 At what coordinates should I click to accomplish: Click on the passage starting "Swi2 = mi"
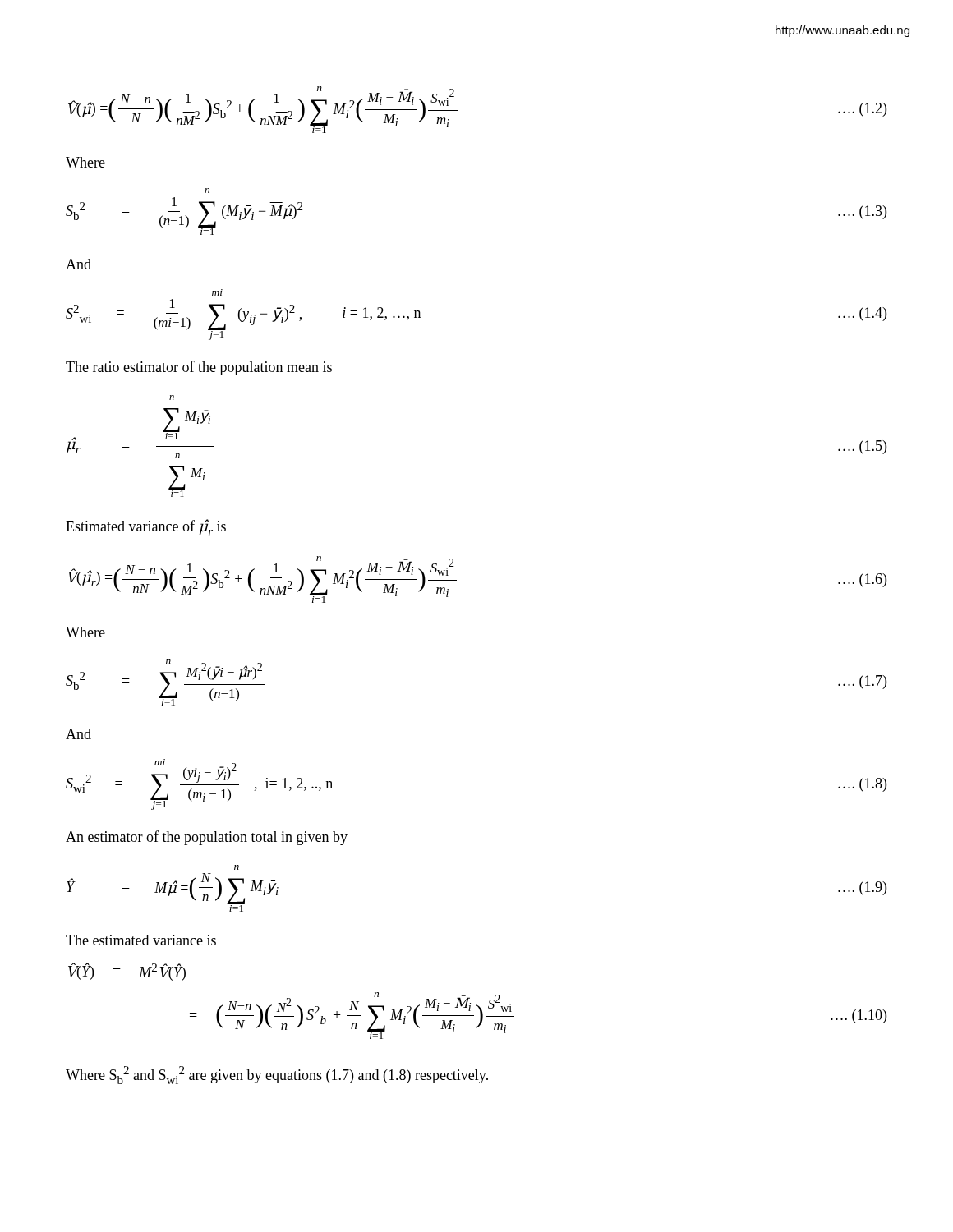tap(209, 785)
